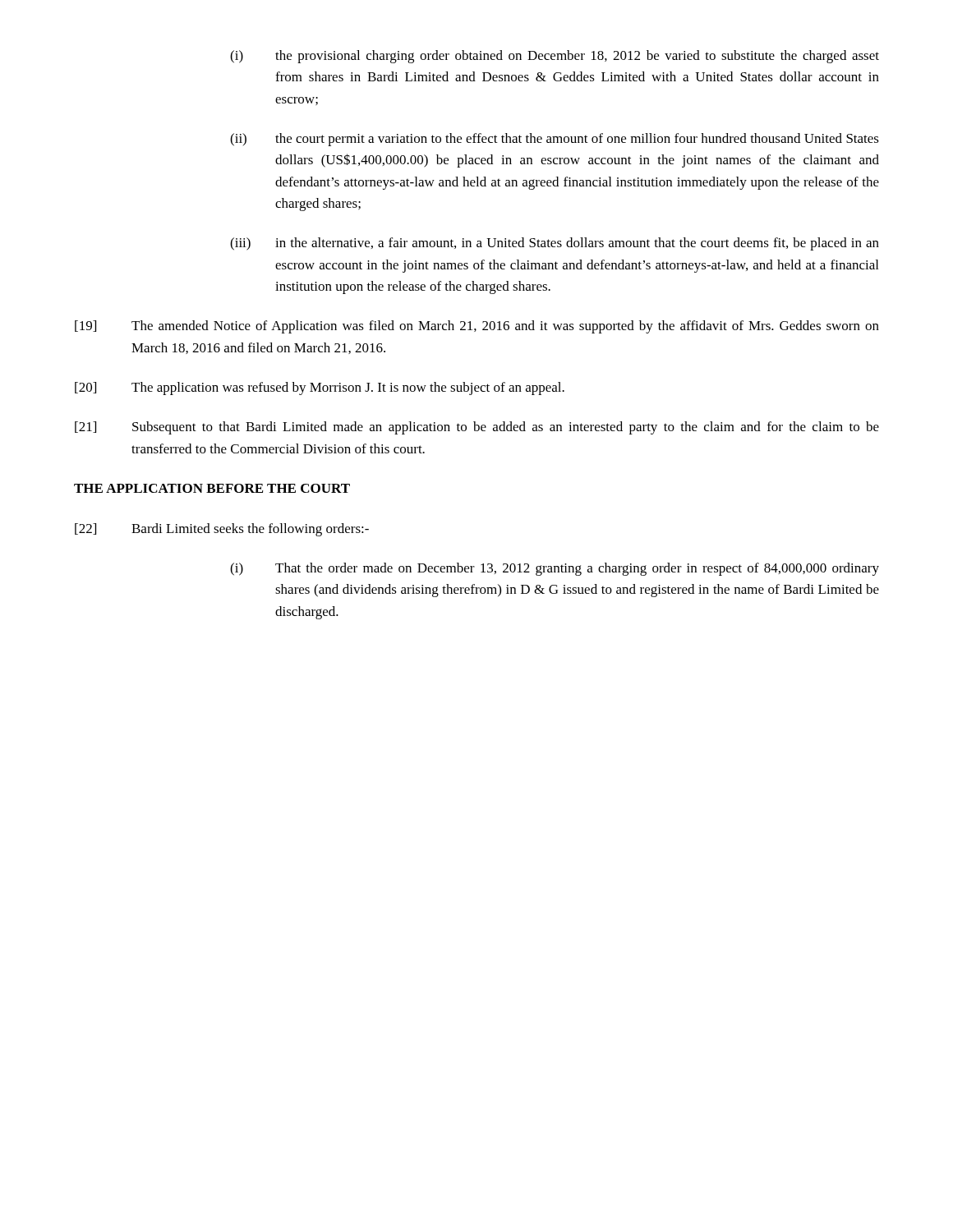Locate the list item that says "(ii) the court permit a variation"
953x1232 pixels.
click(x=555, y=171)
